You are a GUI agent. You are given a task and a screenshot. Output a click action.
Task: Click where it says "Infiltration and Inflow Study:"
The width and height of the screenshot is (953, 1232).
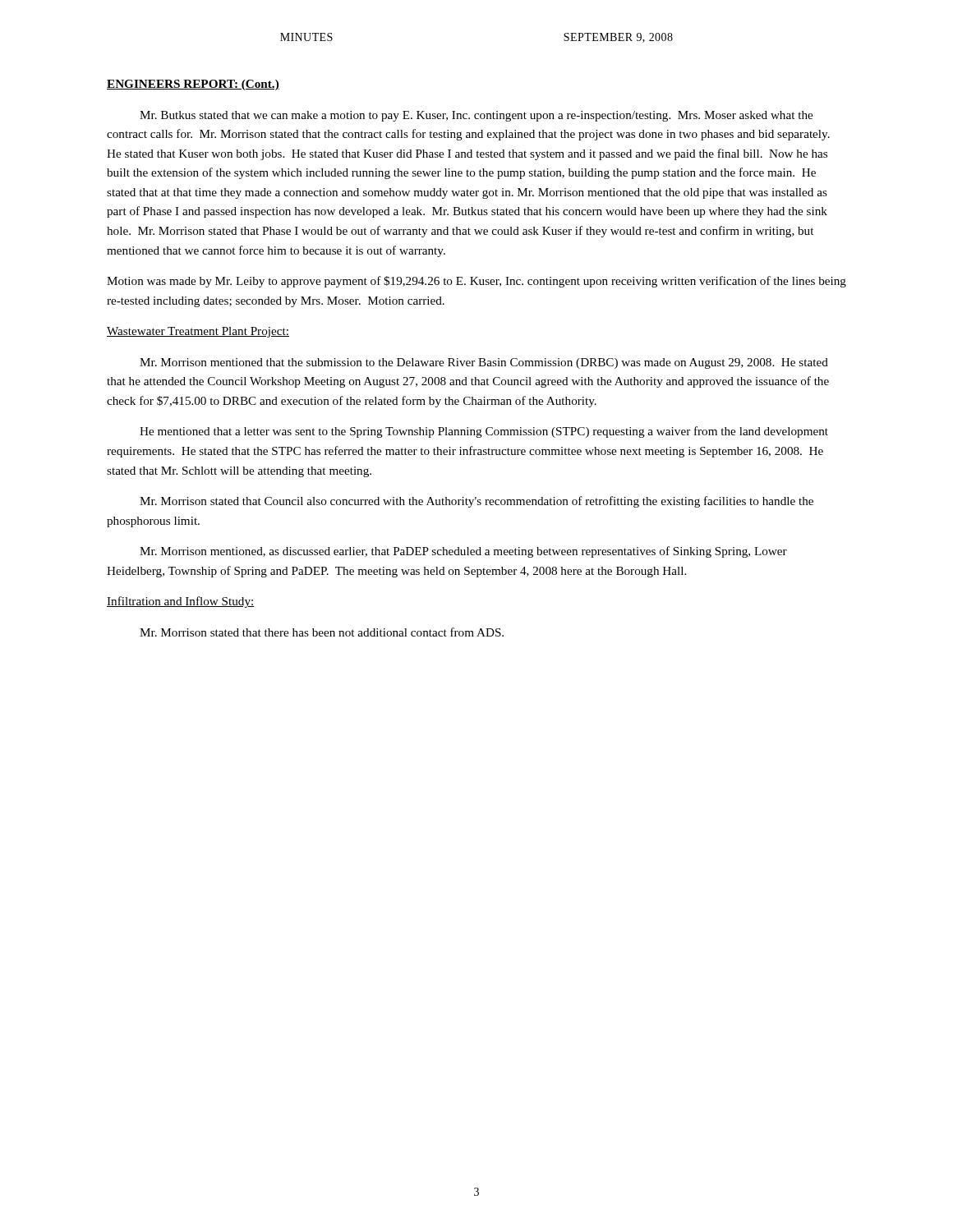pyautogui.click(x=180, y=601)
